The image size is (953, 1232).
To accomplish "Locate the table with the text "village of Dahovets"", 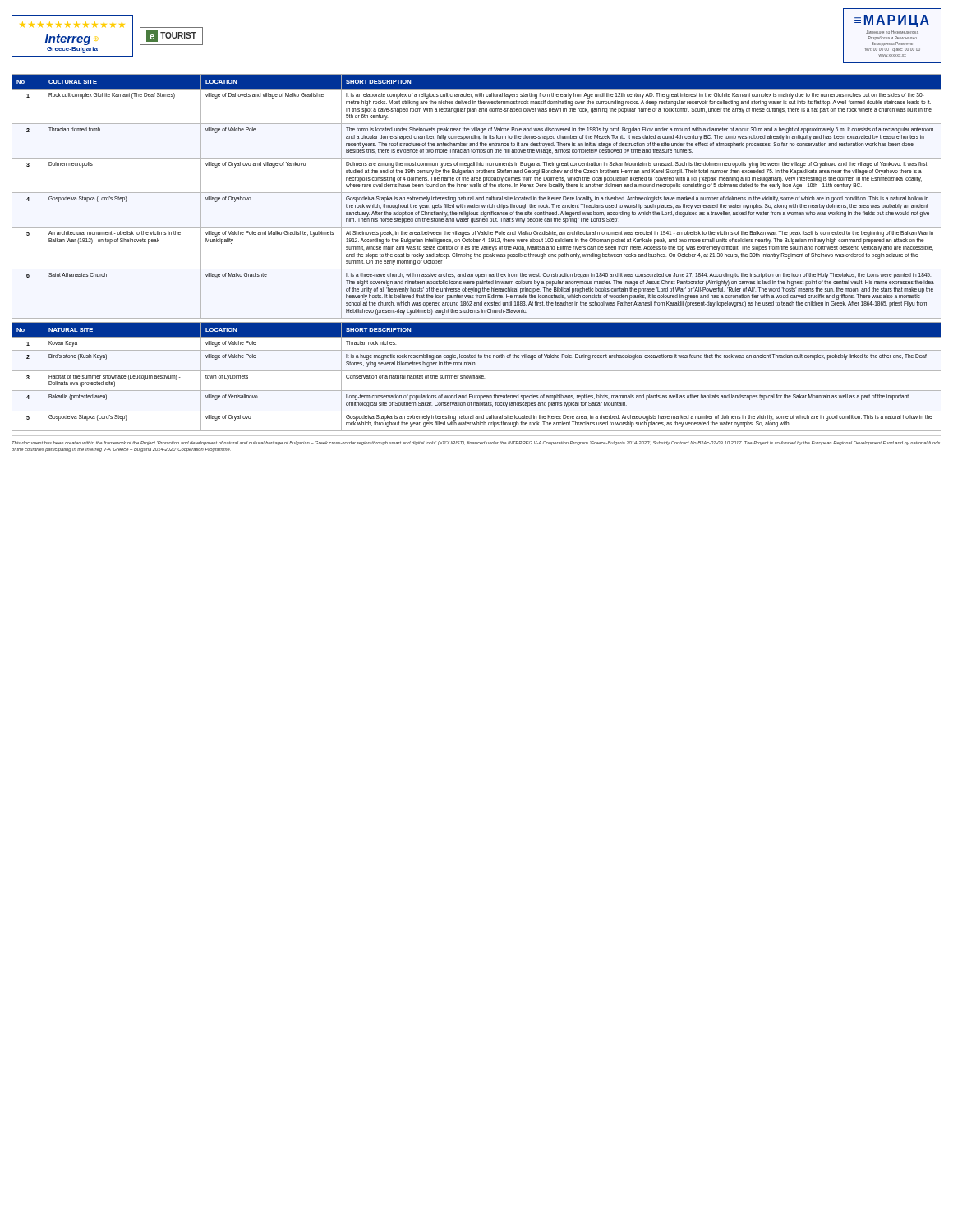I will (476, 196).
